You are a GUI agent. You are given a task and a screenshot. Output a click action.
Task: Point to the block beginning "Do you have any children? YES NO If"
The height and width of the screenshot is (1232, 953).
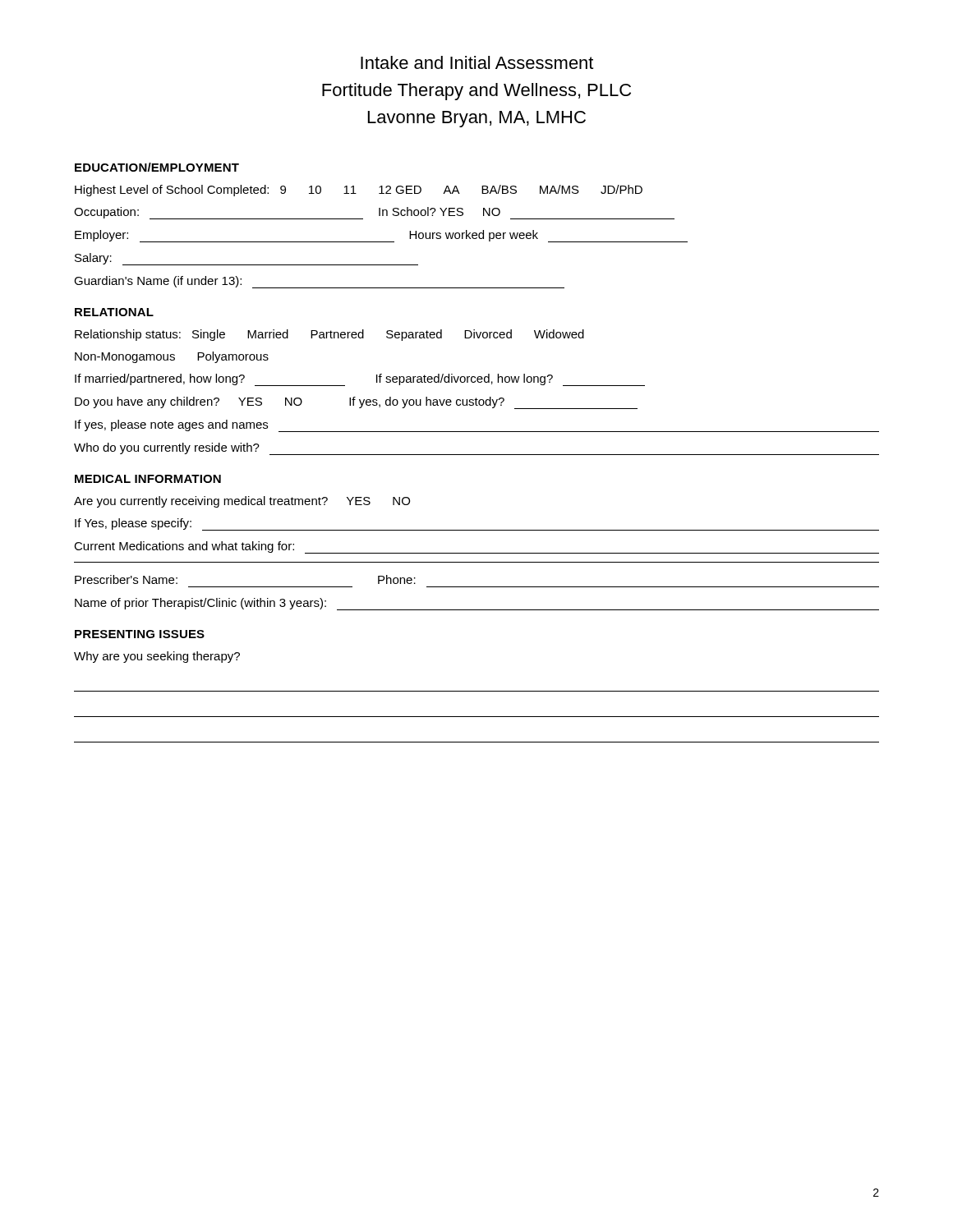click(x=356, y=402)
